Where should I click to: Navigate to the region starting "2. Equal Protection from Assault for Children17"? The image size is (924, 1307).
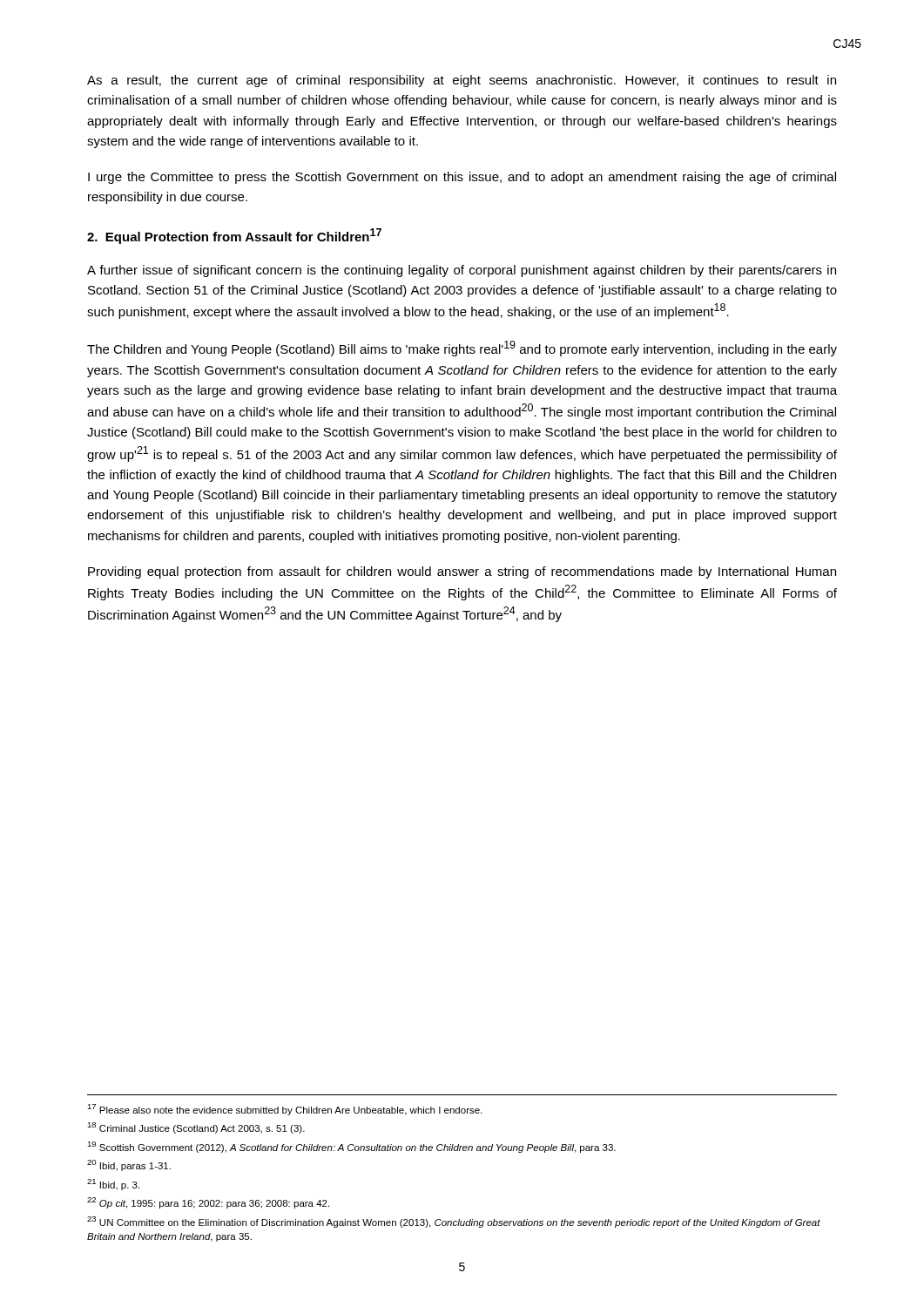click(234, 235)
